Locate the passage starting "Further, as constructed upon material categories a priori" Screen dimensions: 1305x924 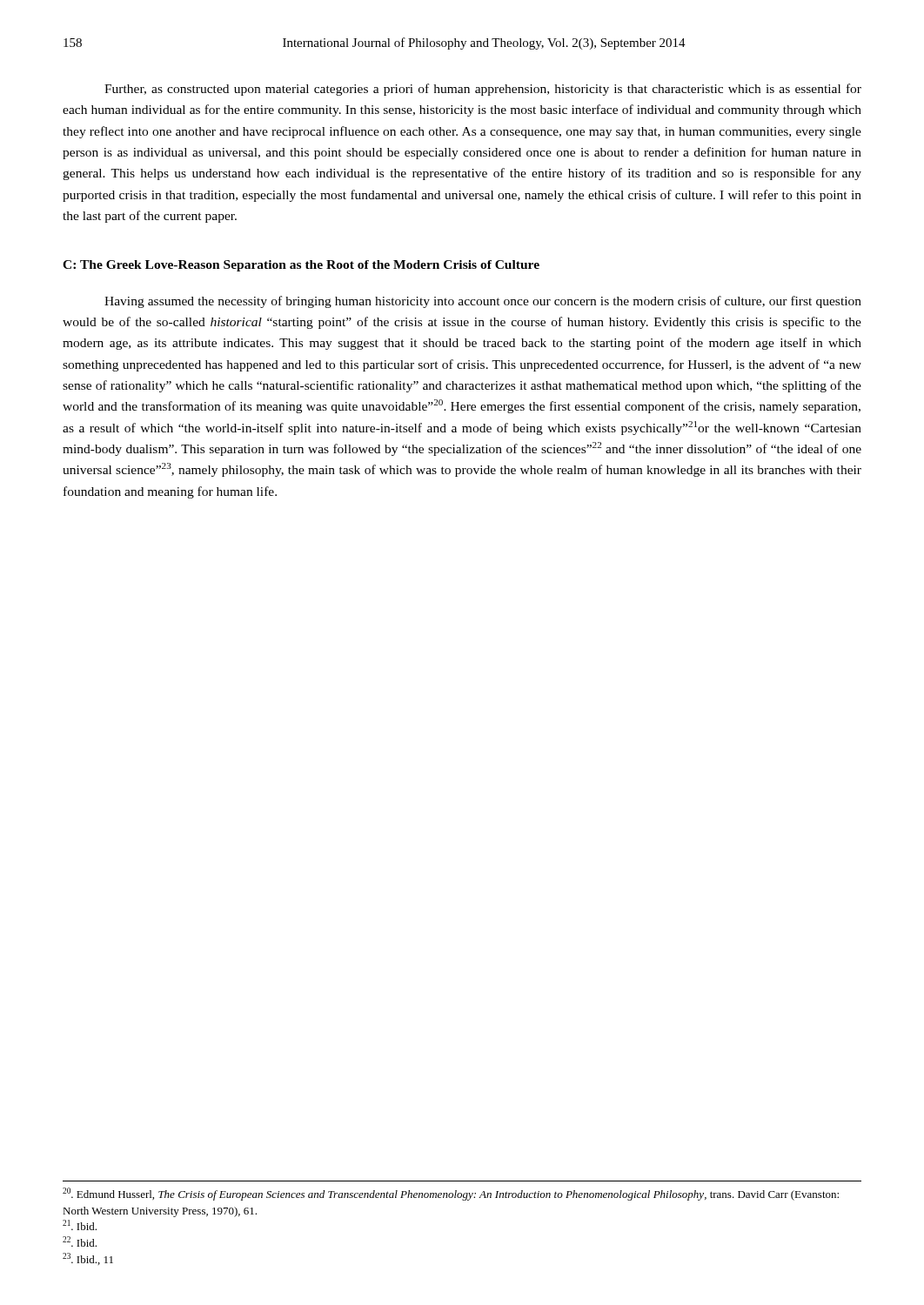tap(462, 152)
